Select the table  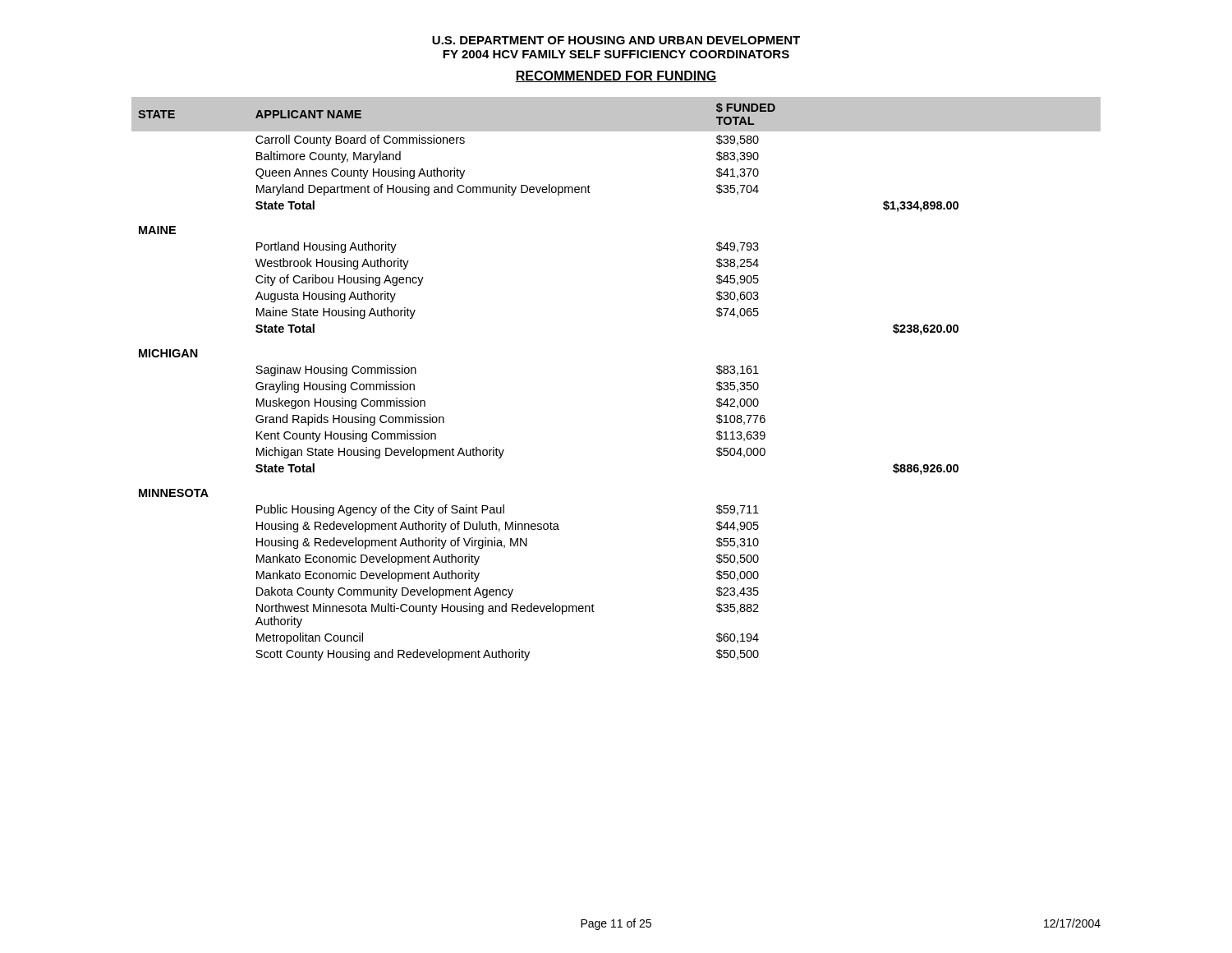[x=616, y=380]
